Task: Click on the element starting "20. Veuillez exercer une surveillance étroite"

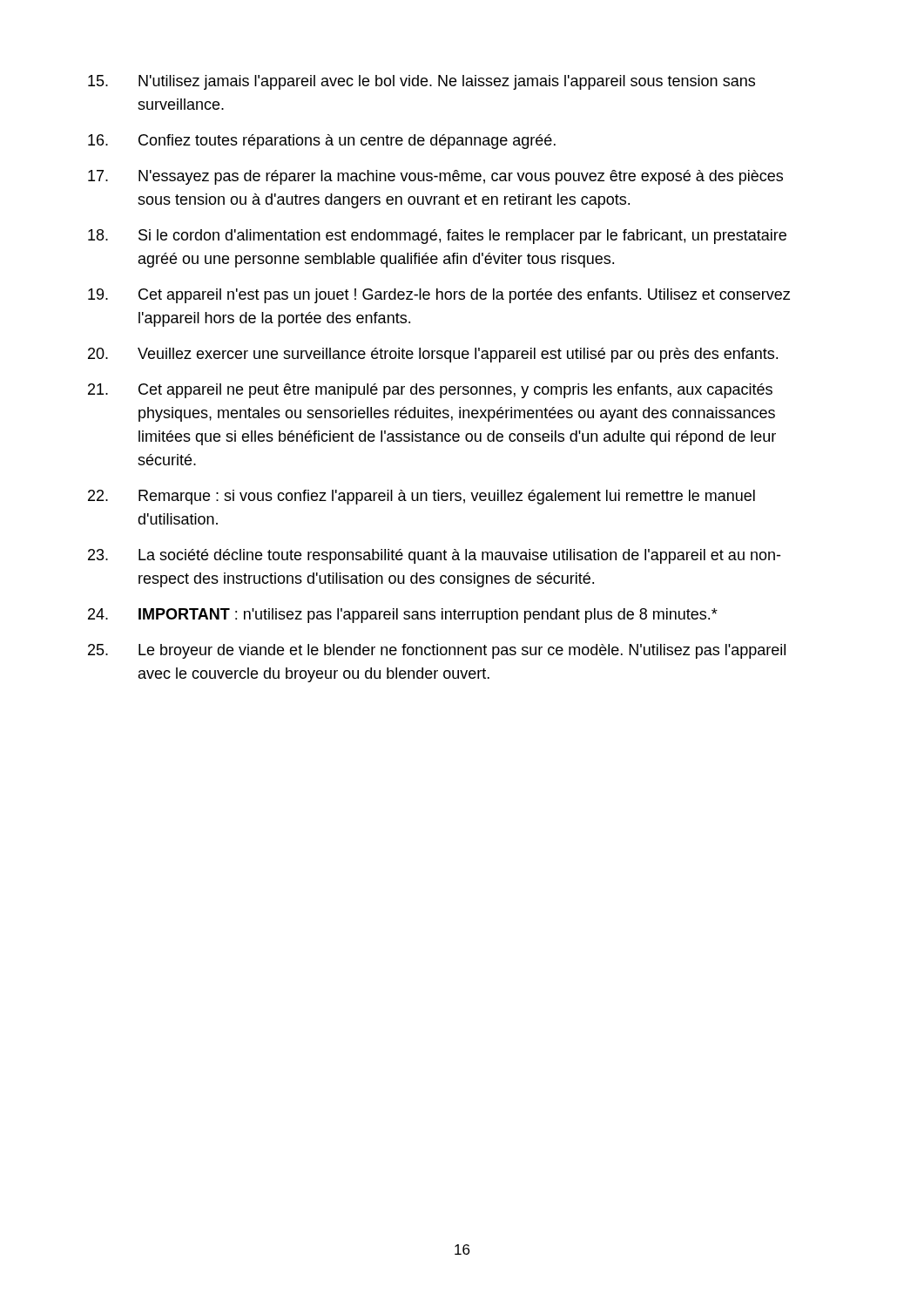Action: 453,354
